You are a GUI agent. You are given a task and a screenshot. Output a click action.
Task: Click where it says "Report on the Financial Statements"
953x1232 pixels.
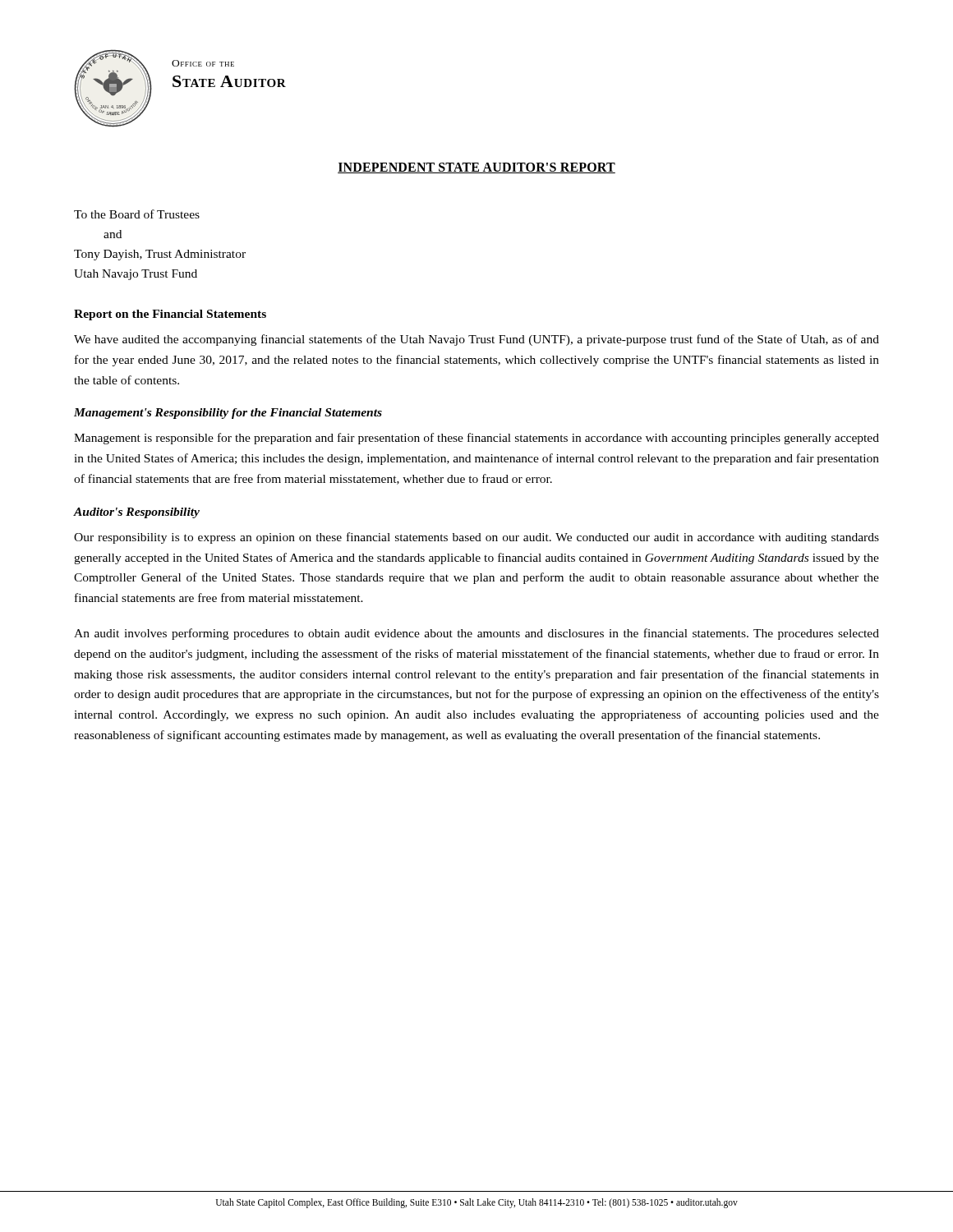[170, 313]
